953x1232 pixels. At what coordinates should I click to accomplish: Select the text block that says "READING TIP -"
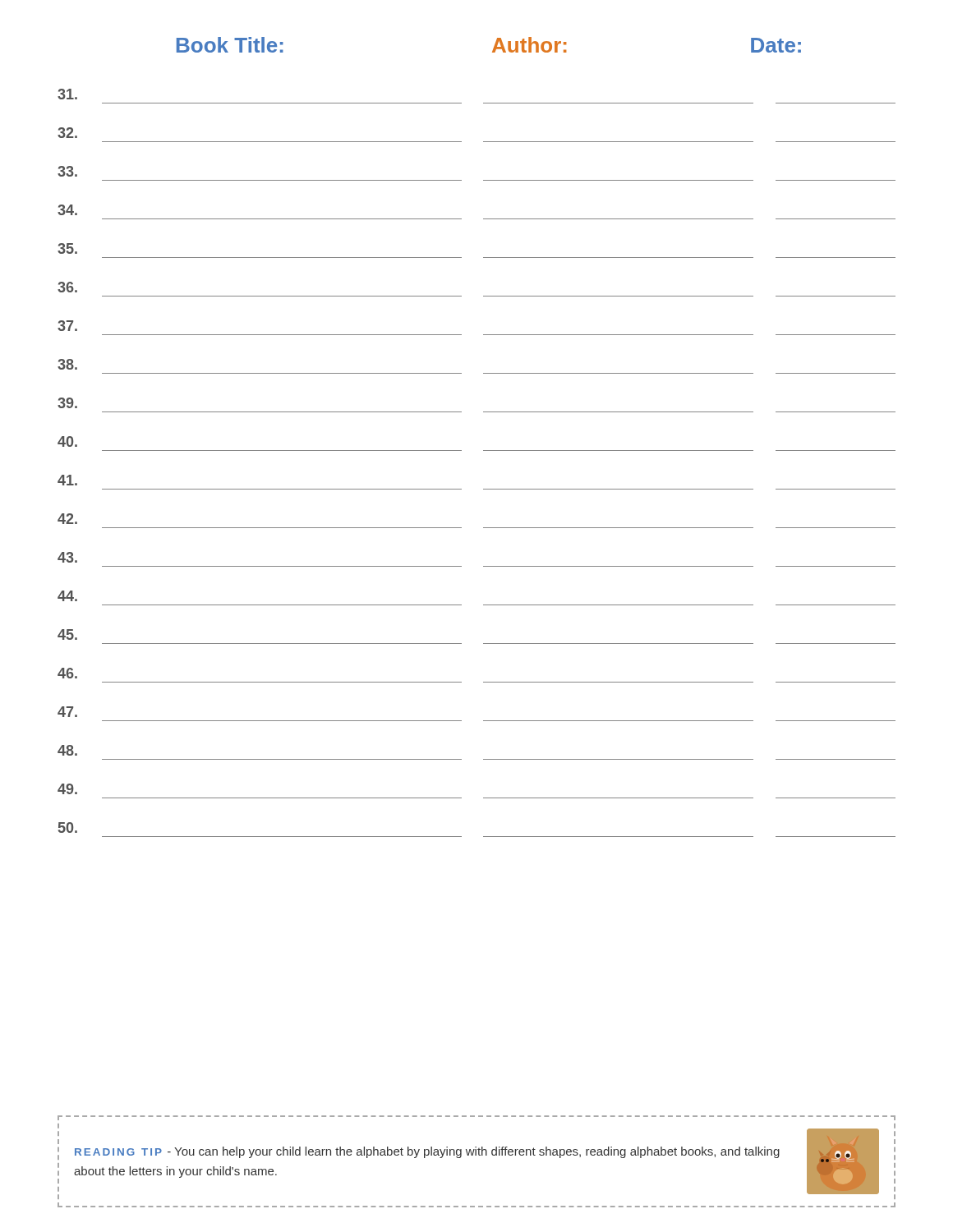click(x=476, y=1161)
